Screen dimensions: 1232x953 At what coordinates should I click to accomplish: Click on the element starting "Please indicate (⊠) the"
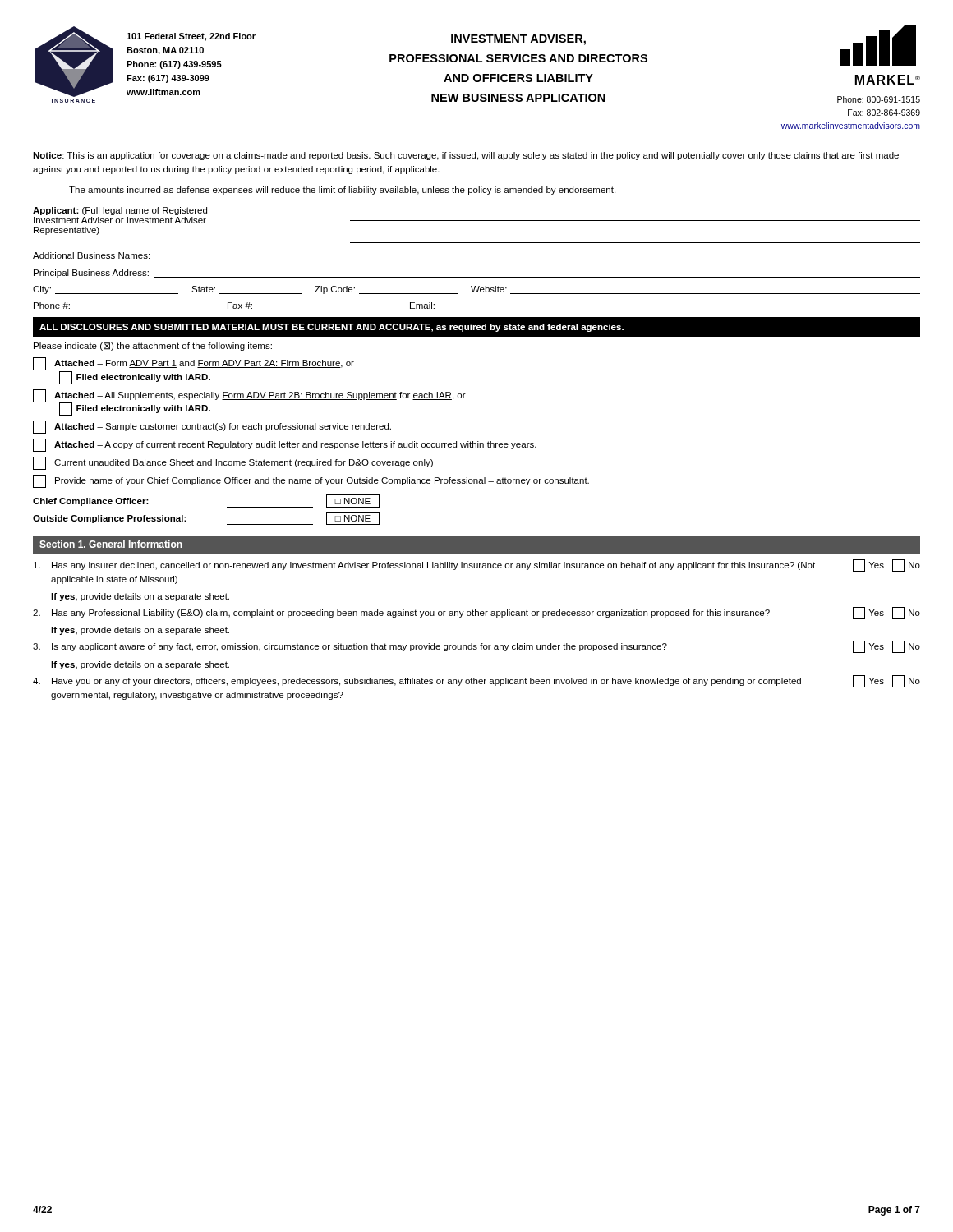[x=153, y=346]
